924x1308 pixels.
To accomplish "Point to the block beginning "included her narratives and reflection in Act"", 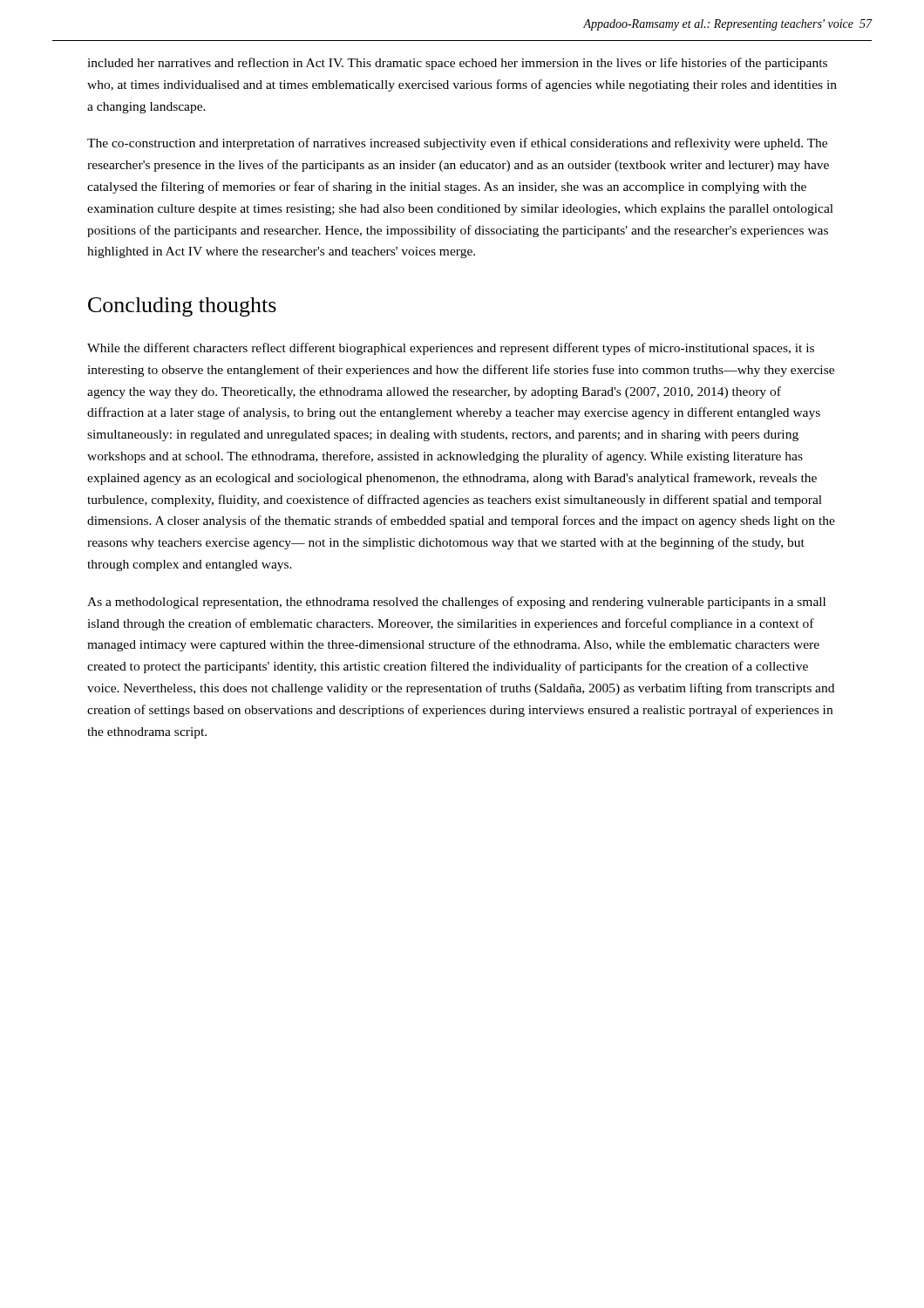I will click(x=462, y=84).
